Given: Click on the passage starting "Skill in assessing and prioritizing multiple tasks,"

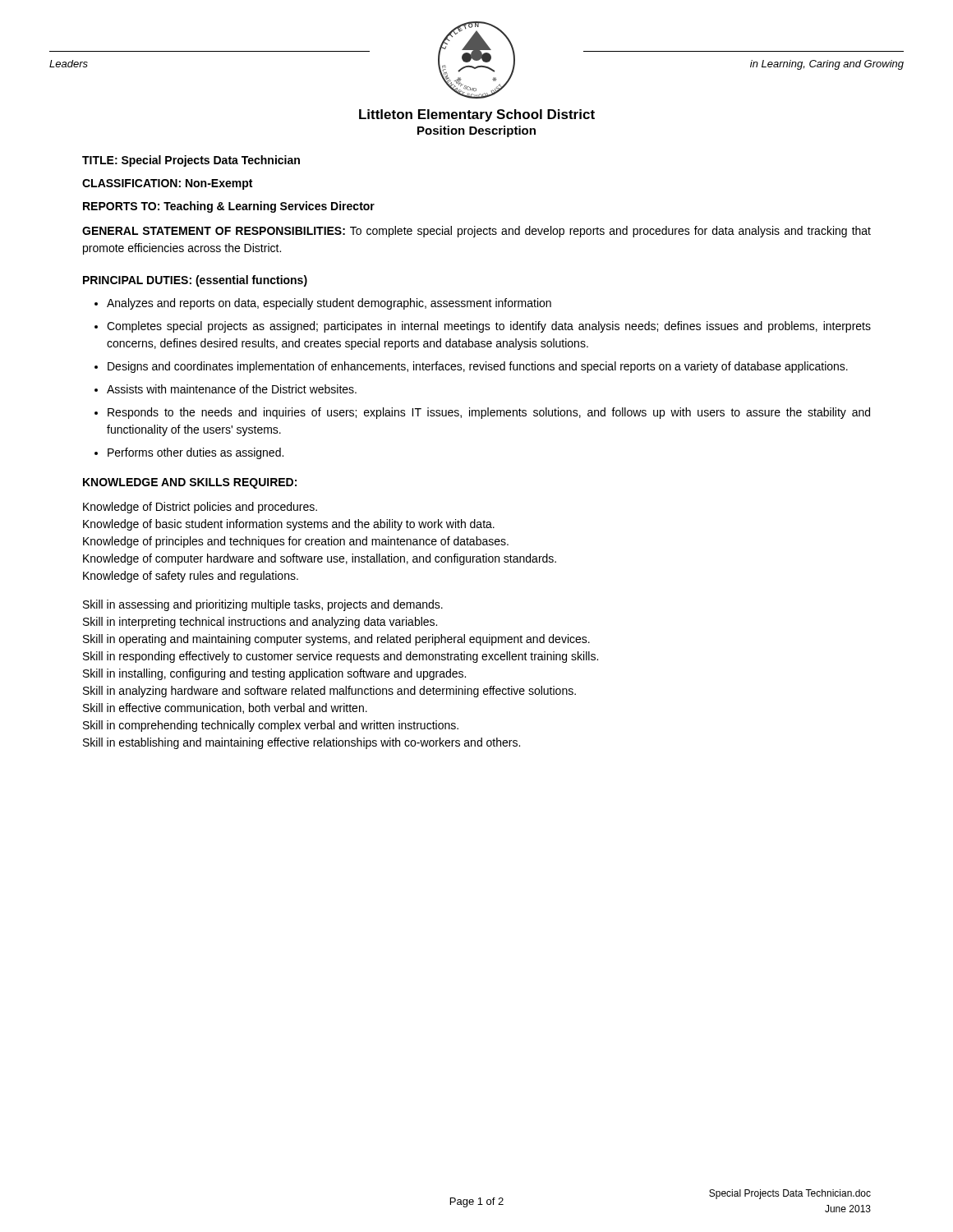Looking at the screenshot, I should [341, 674].
